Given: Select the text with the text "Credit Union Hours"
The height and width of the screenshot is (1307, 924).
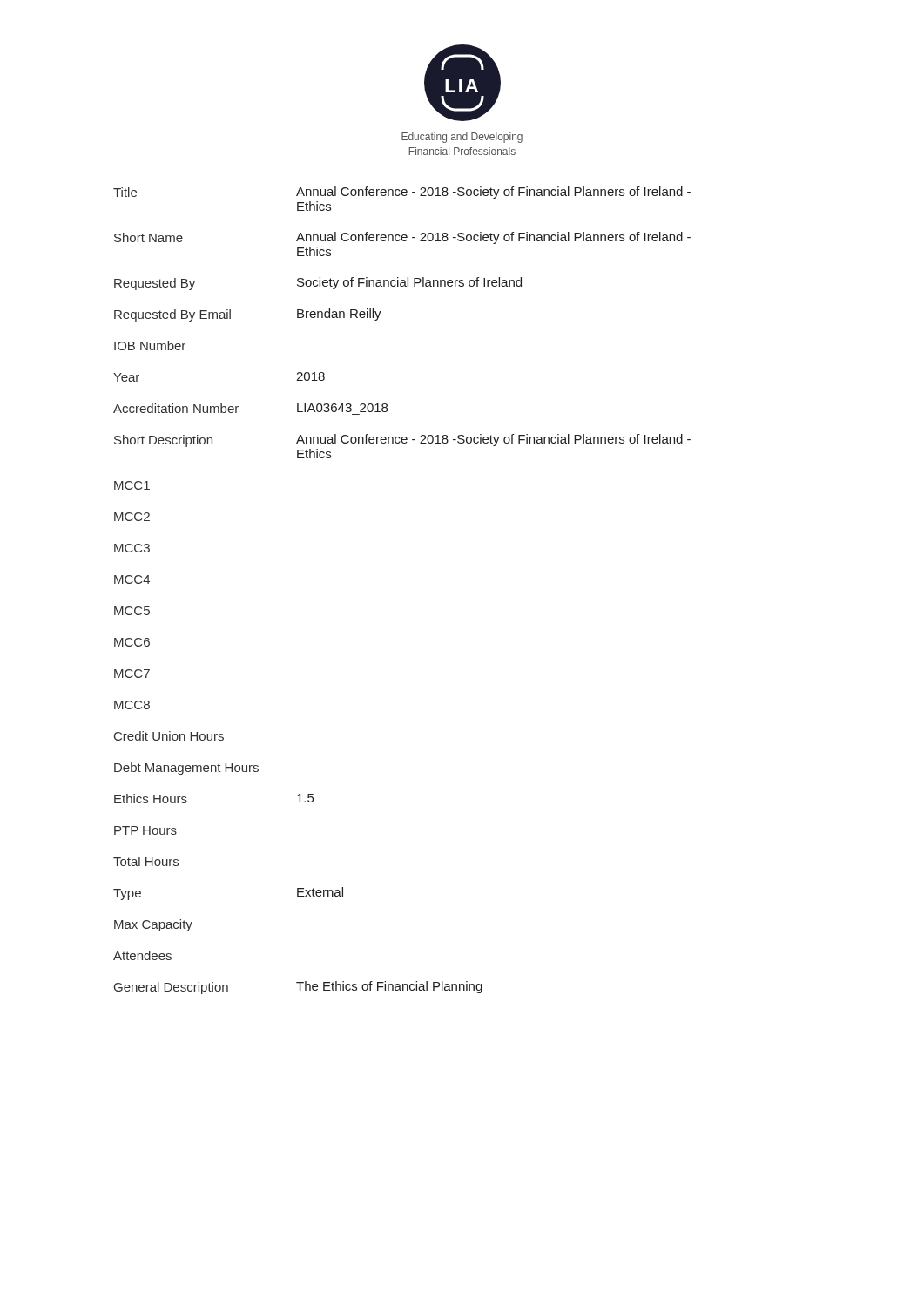Looking at the screenshot, I should point(205,735).
